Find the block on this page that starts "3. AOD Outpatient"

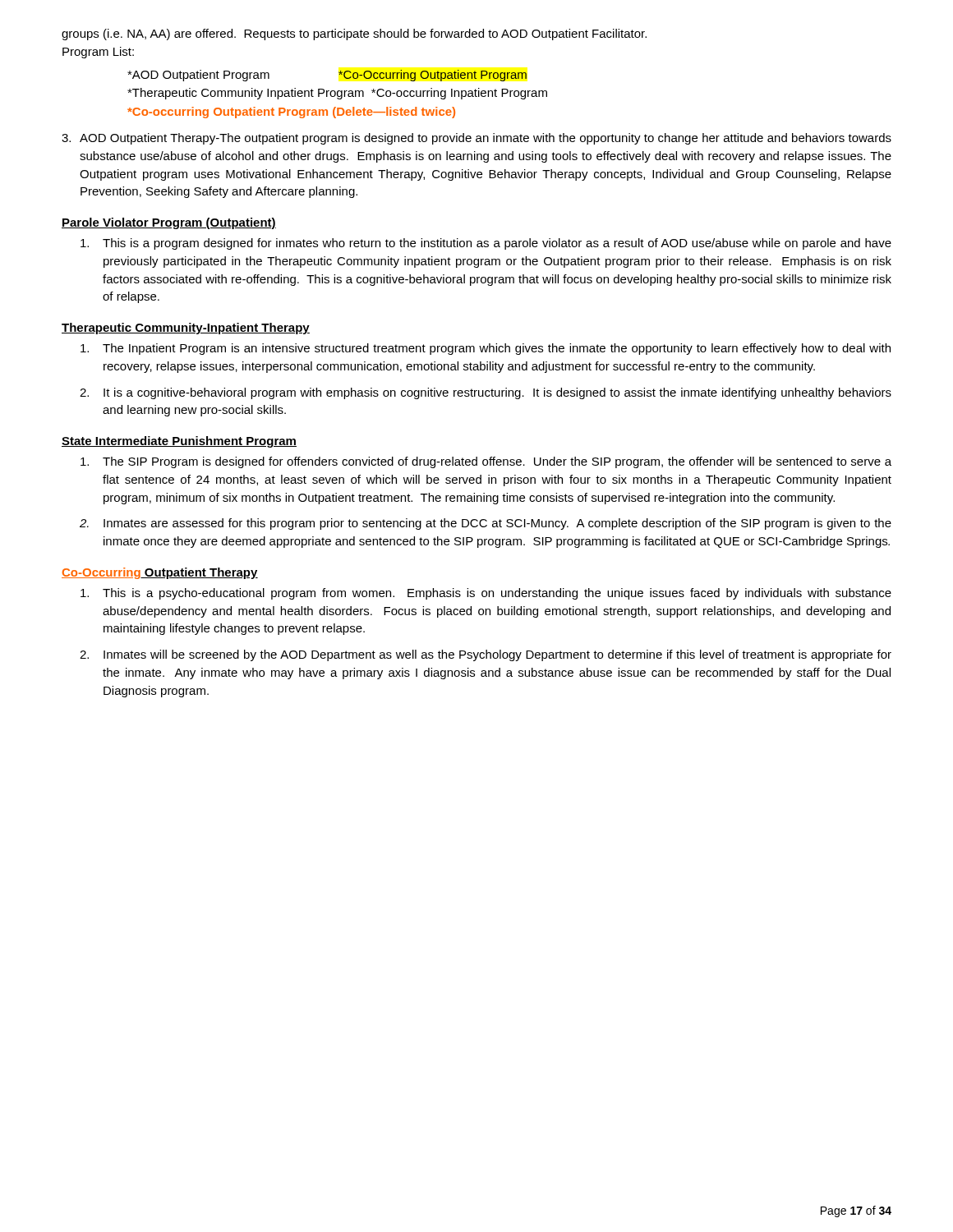(476, 165)
